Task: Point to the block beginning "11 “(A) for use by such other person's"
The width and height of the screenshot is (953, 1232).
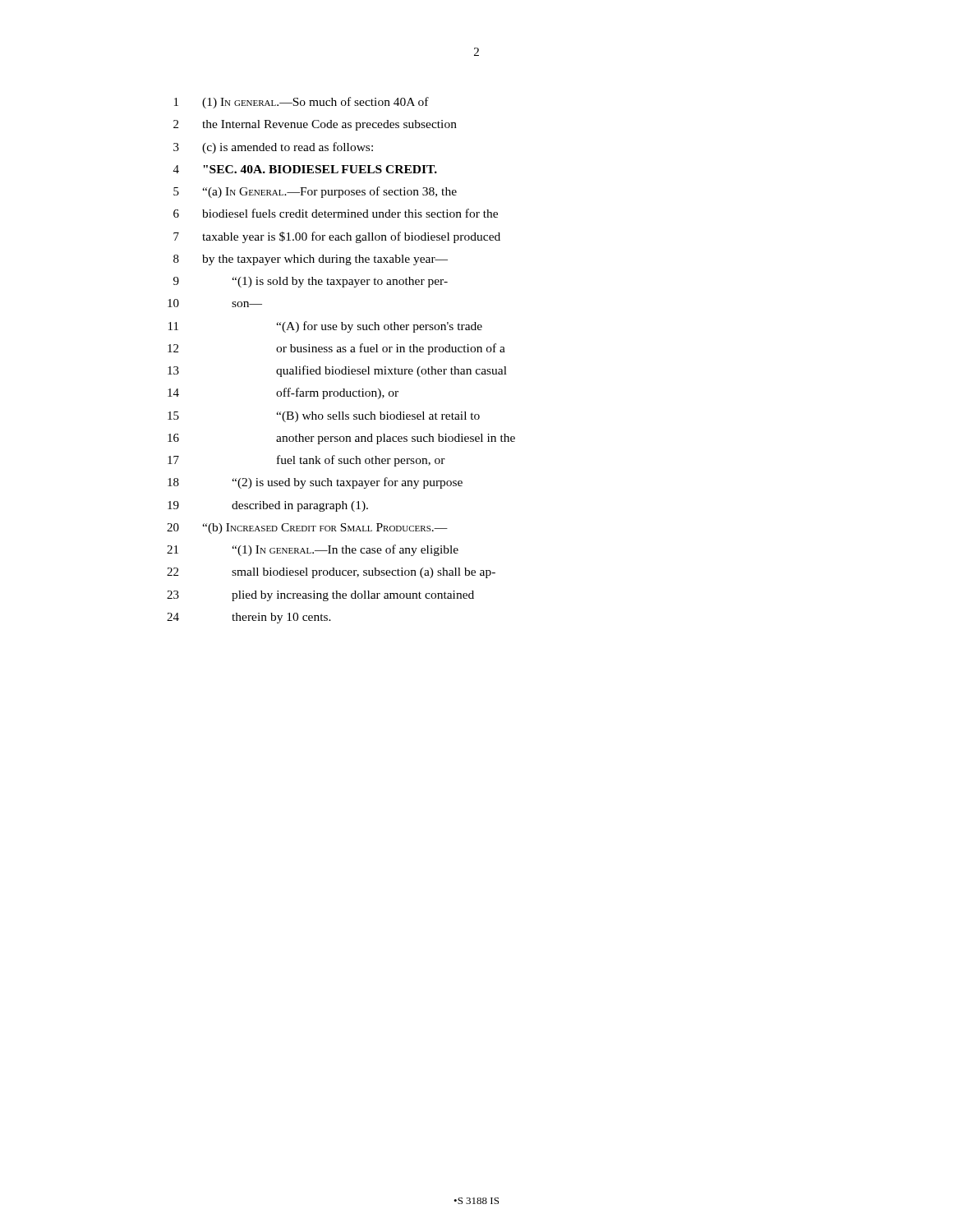Action: click(476, 325)
